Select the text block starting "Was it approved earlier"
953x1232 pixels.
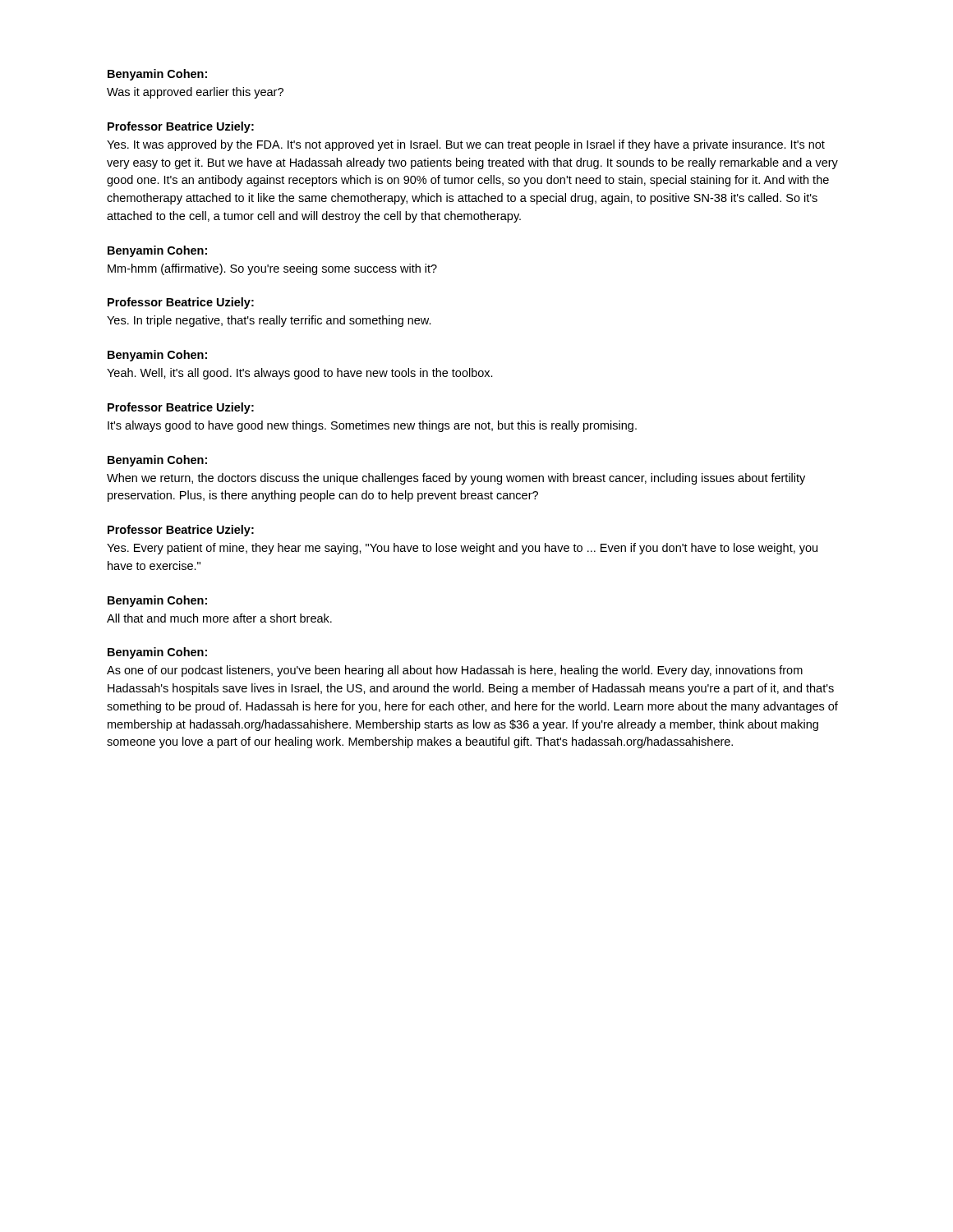pos(195,93)
